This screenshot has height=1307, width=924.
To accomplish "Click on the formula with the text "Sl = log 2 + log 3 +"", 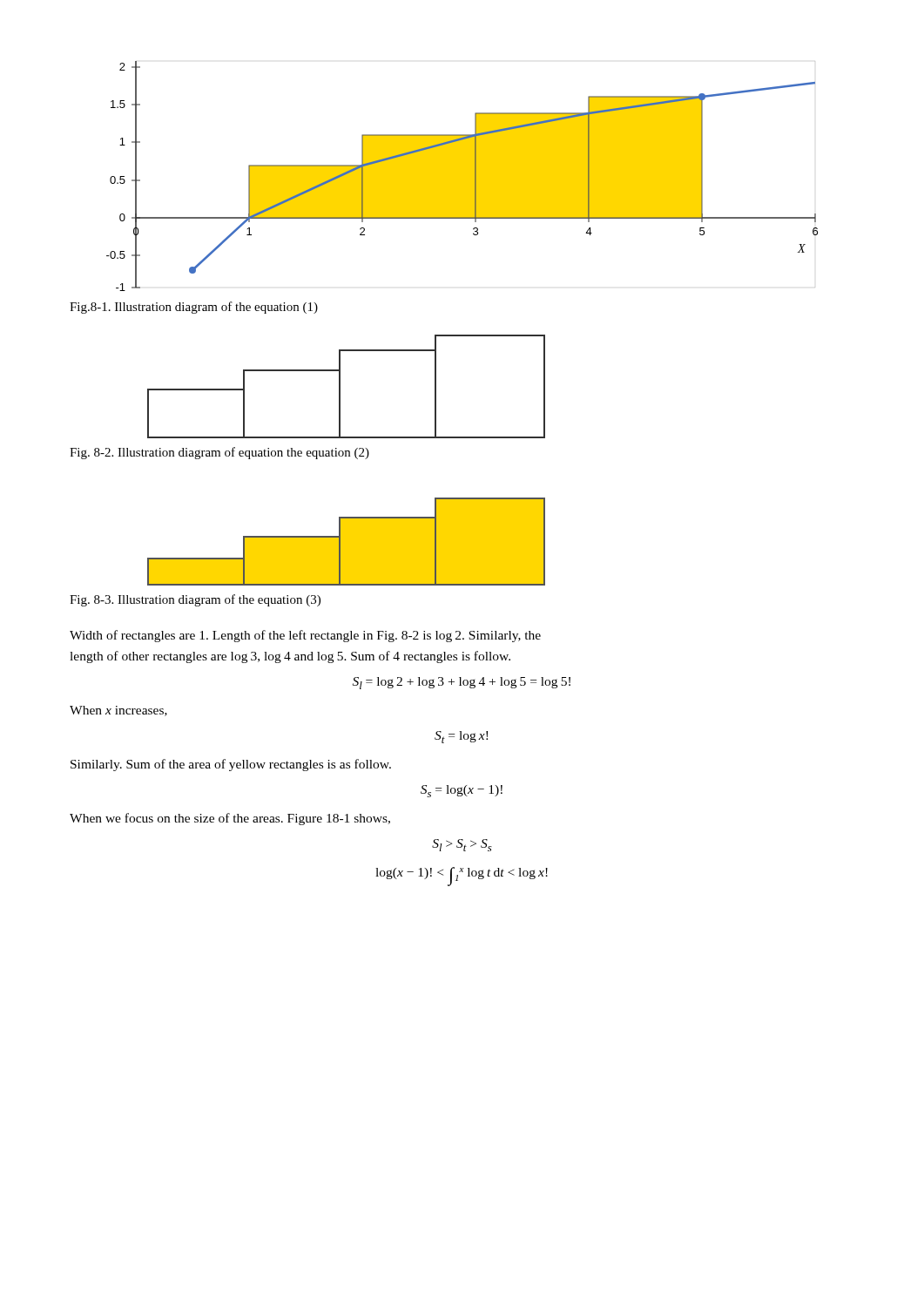I will pyautogui.click(x=462, y=683).
